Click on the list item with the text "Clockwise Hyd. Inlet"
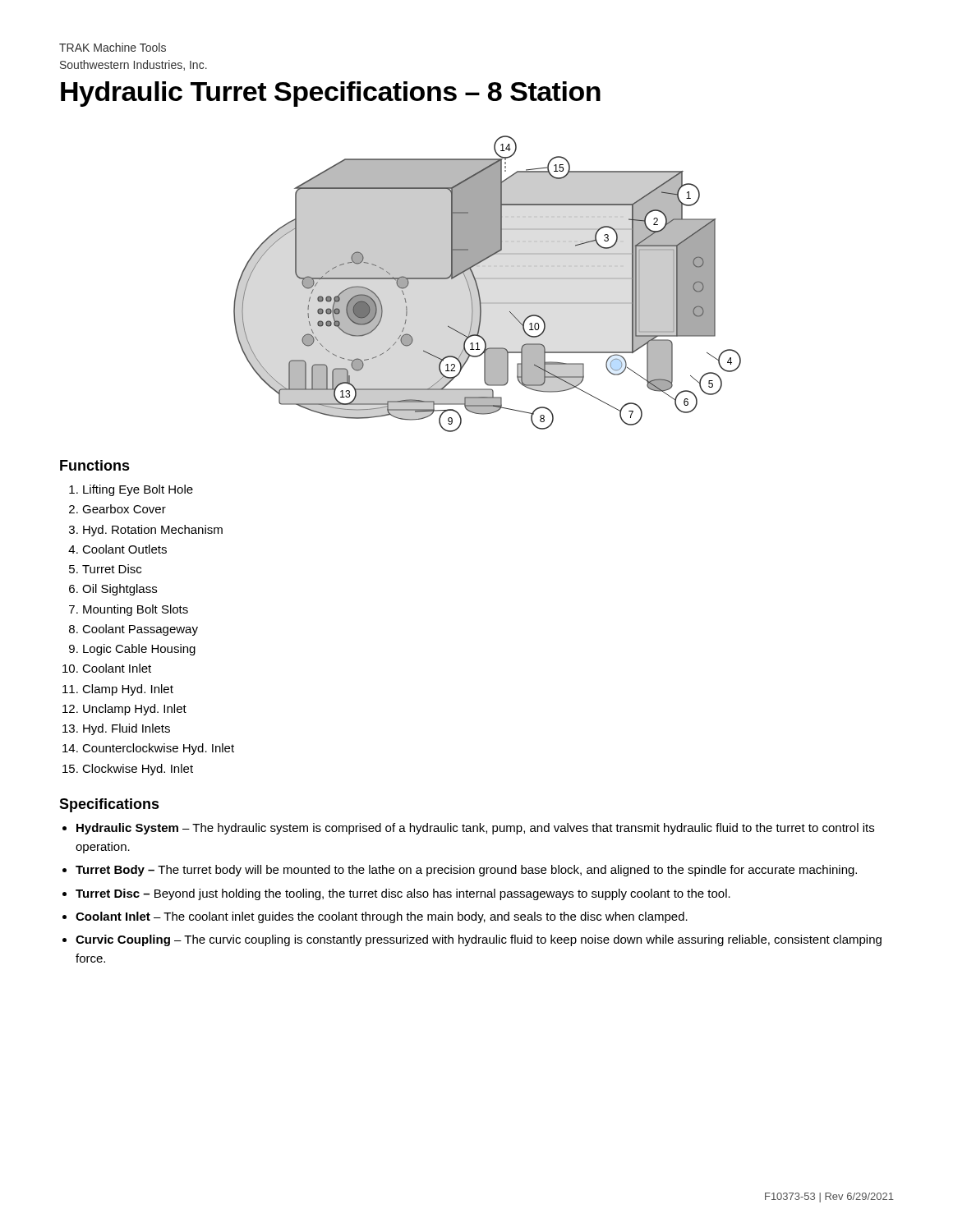The image size is (953, 1232). [x=138, y=770]
